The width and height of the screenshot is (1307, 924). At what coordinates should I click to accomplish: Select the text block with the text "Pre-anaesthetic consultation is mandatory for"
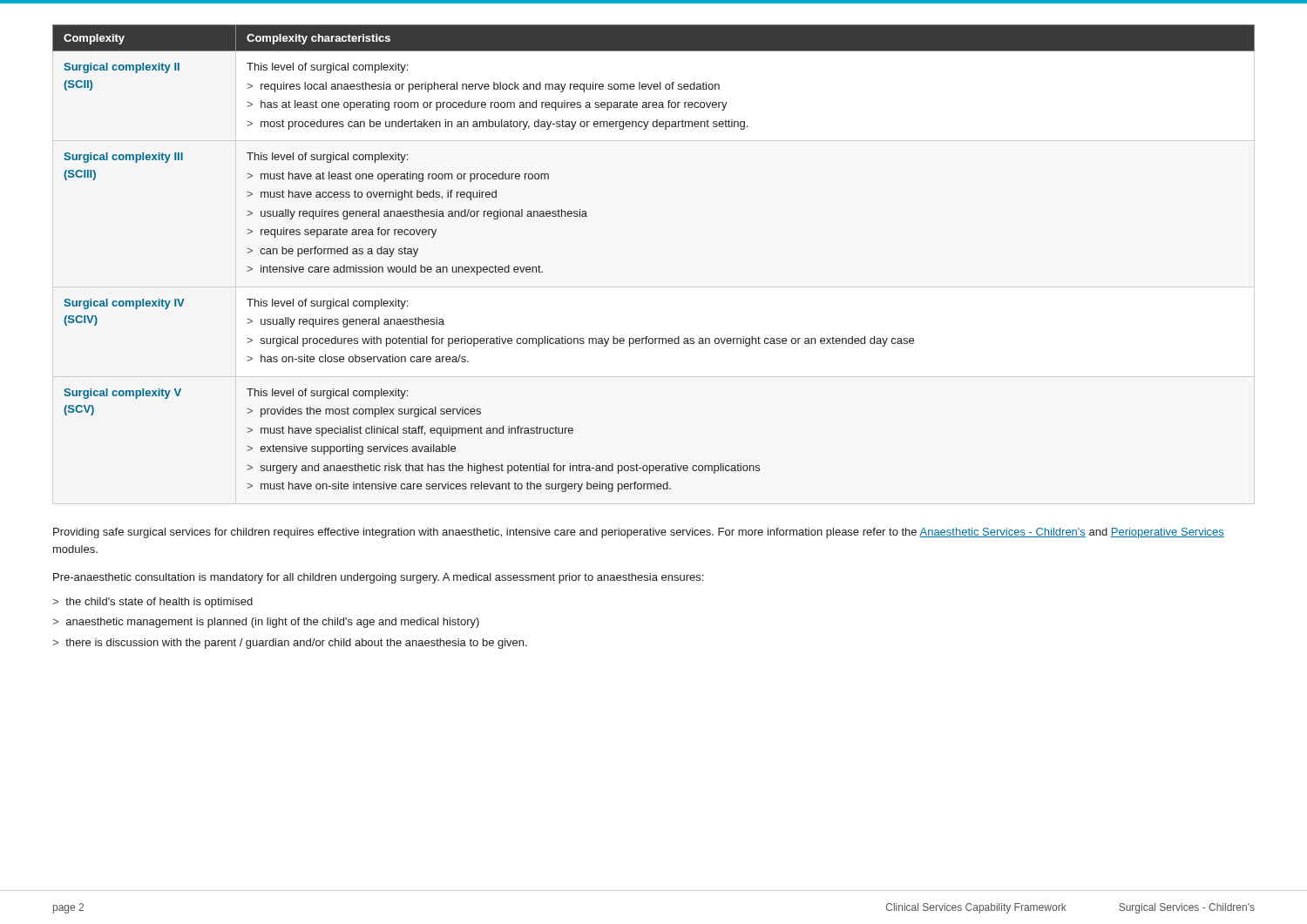point(378,577)
